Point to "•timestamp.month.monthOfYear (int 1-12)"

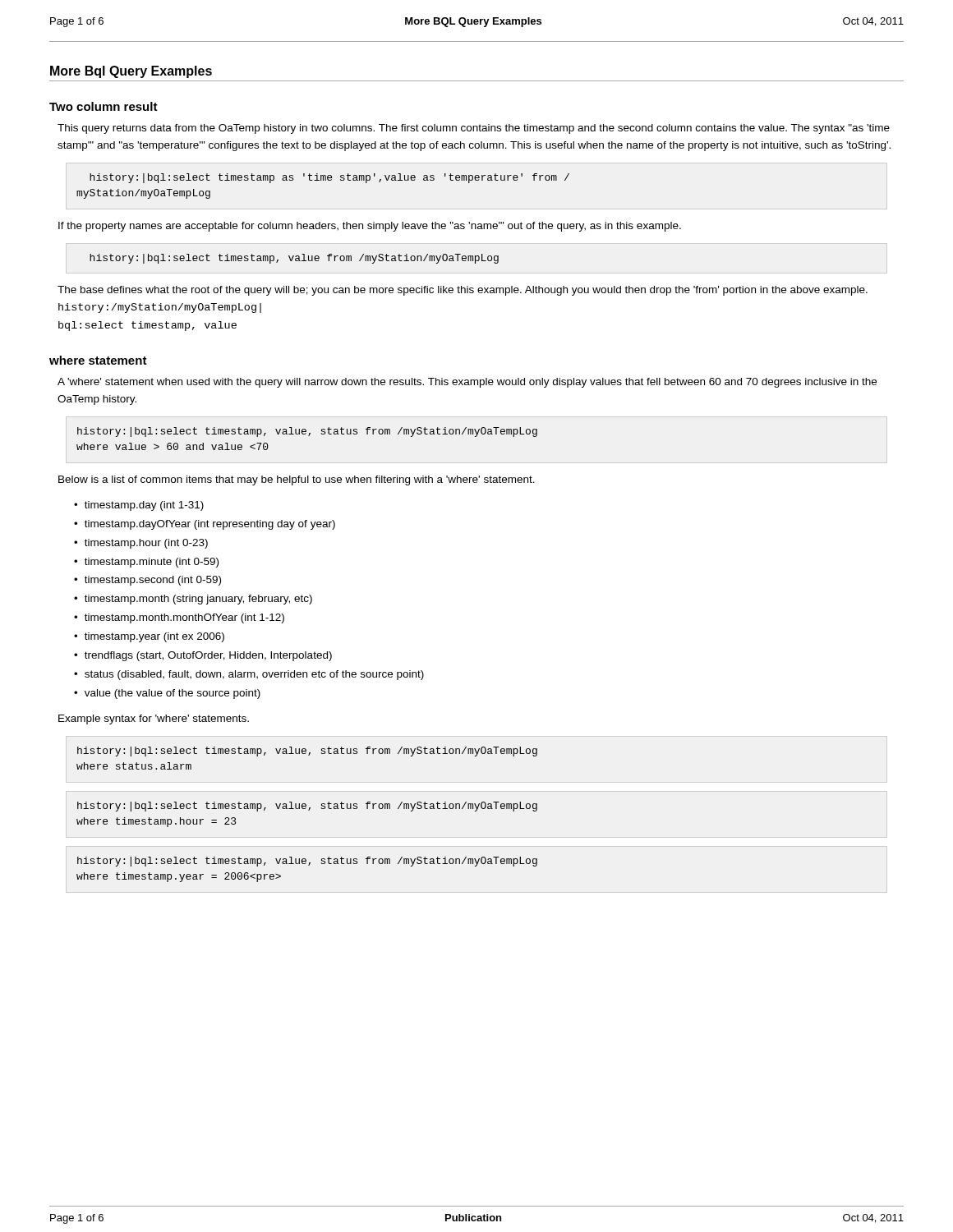click(x=179, y=618)
